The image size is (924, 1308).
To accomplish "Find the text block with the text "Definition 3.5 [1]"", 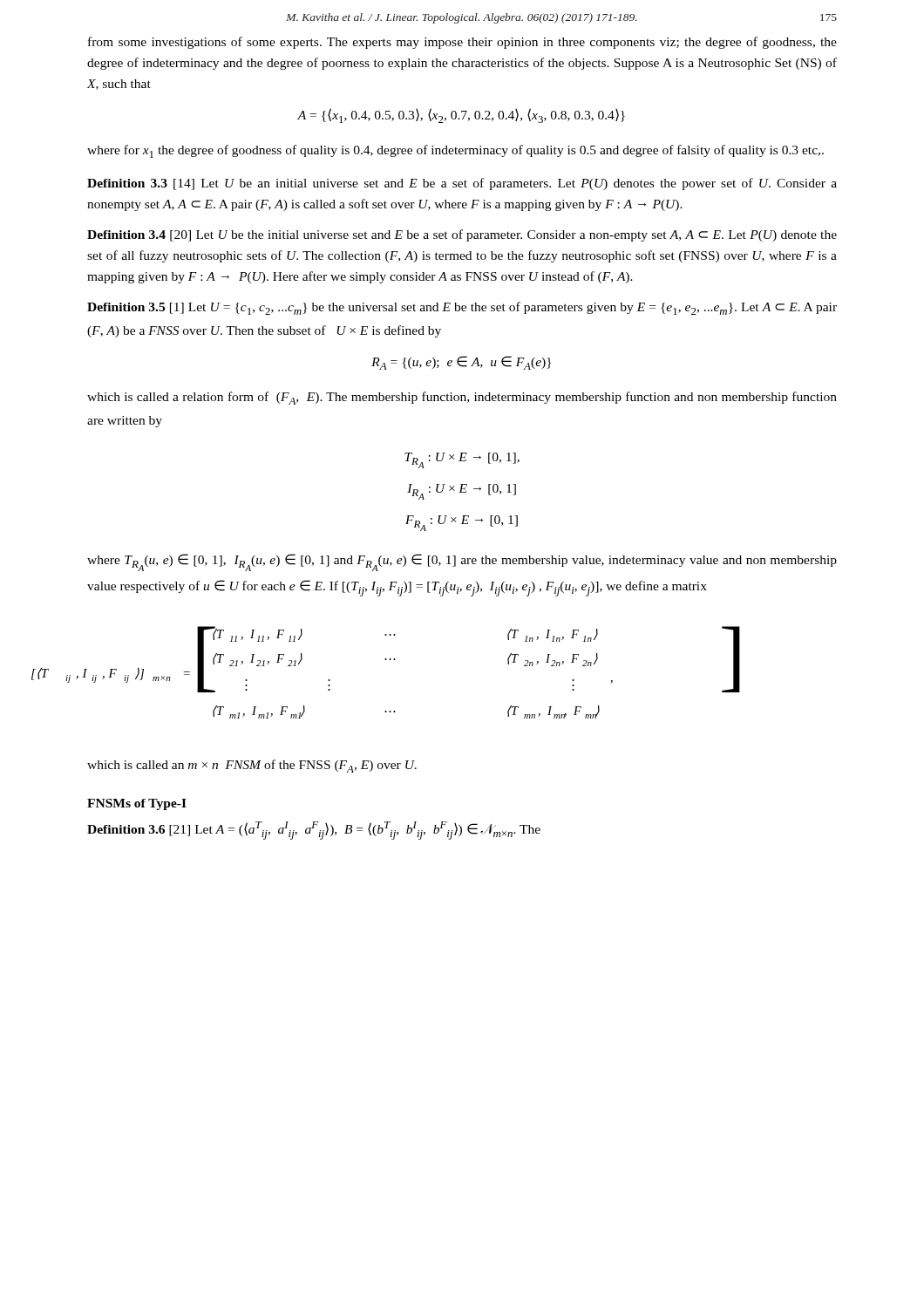I will coord(462,318).
